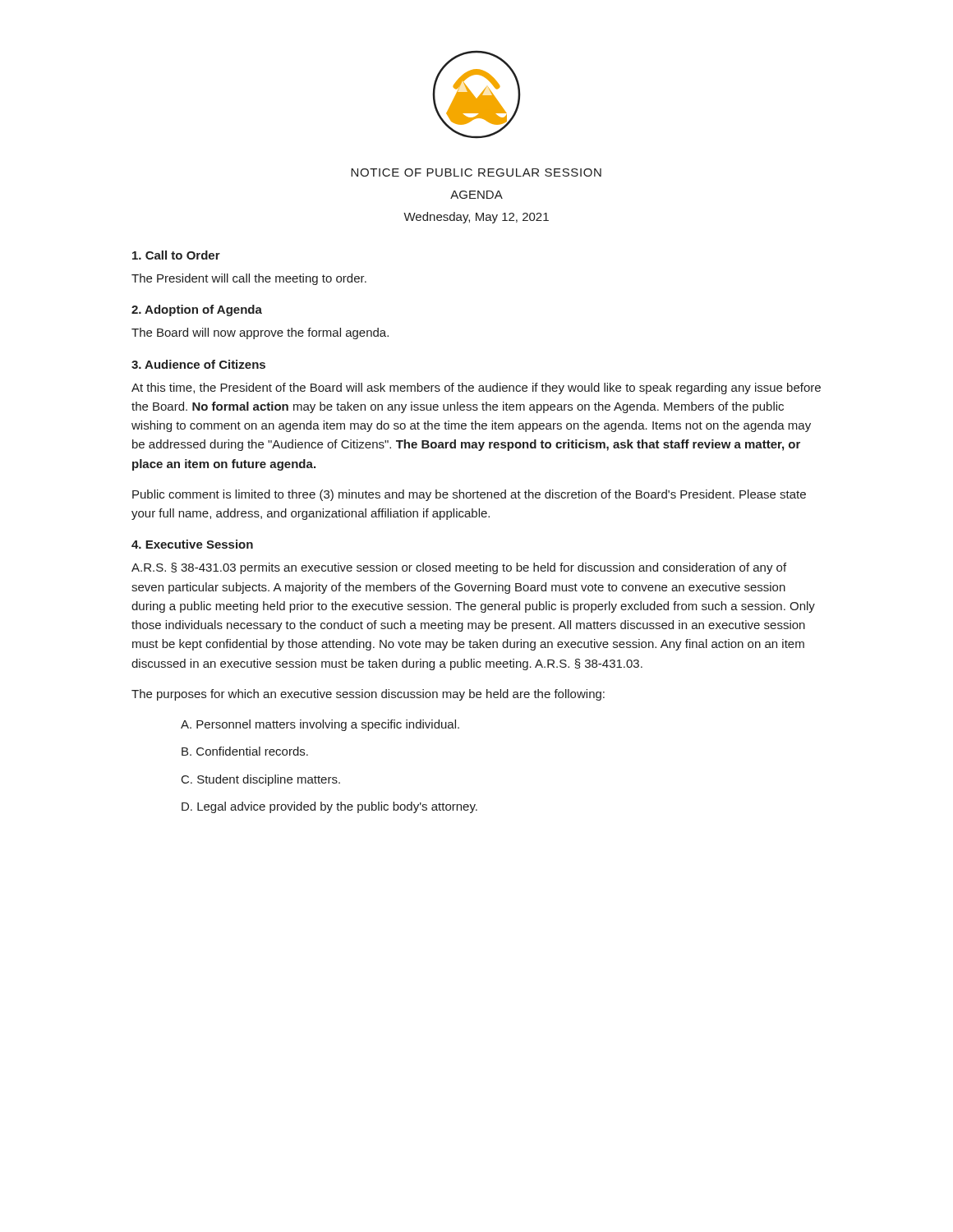Click where it says "C. Student discipline matters."

click(x=261, y=779)
